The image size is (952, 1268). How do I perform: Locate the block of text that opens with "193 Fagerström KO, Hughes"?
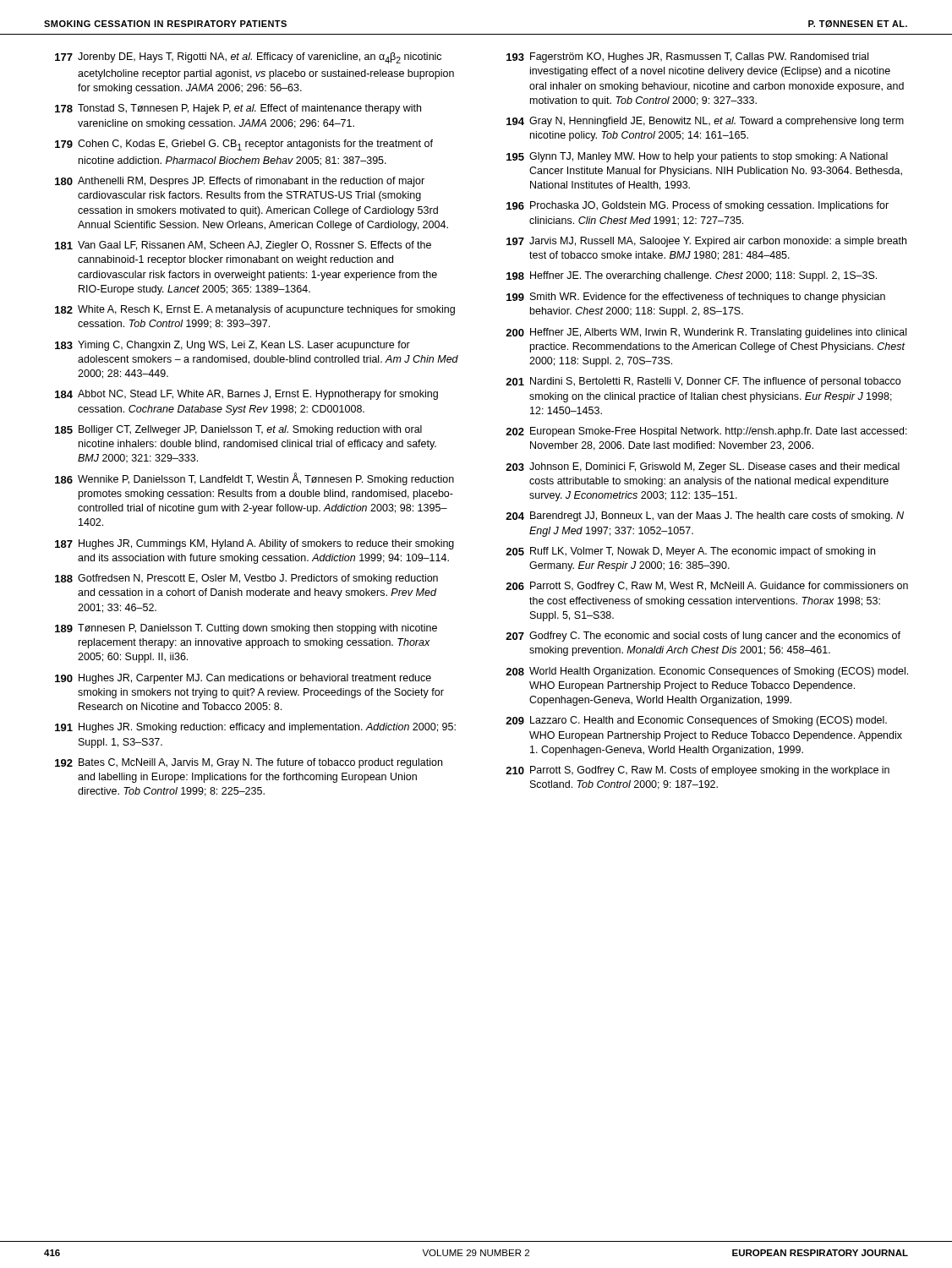pos(703,79)
